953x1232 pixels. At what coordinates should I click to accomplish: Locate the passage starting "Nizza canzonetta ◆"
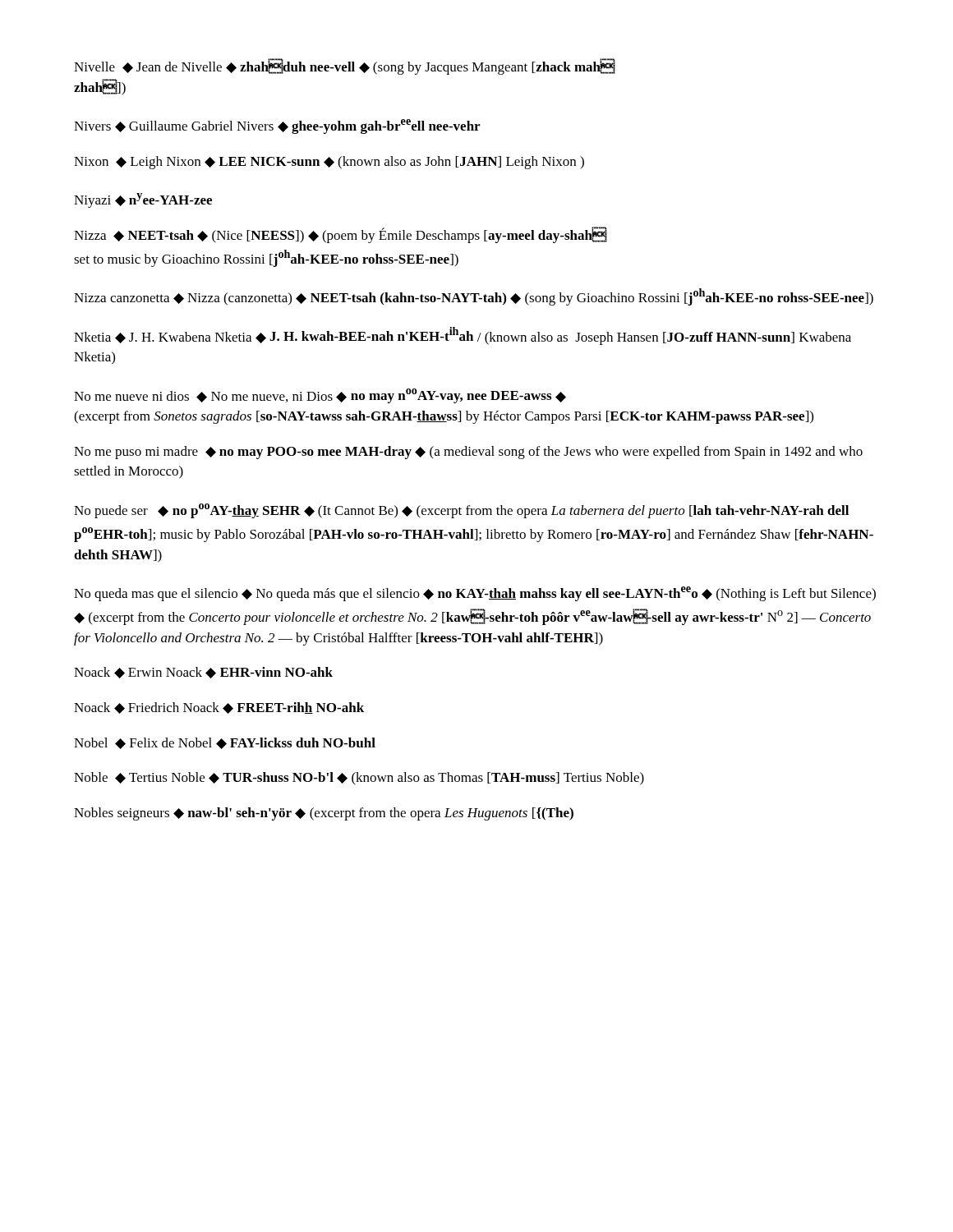click(x=474, y=296)
